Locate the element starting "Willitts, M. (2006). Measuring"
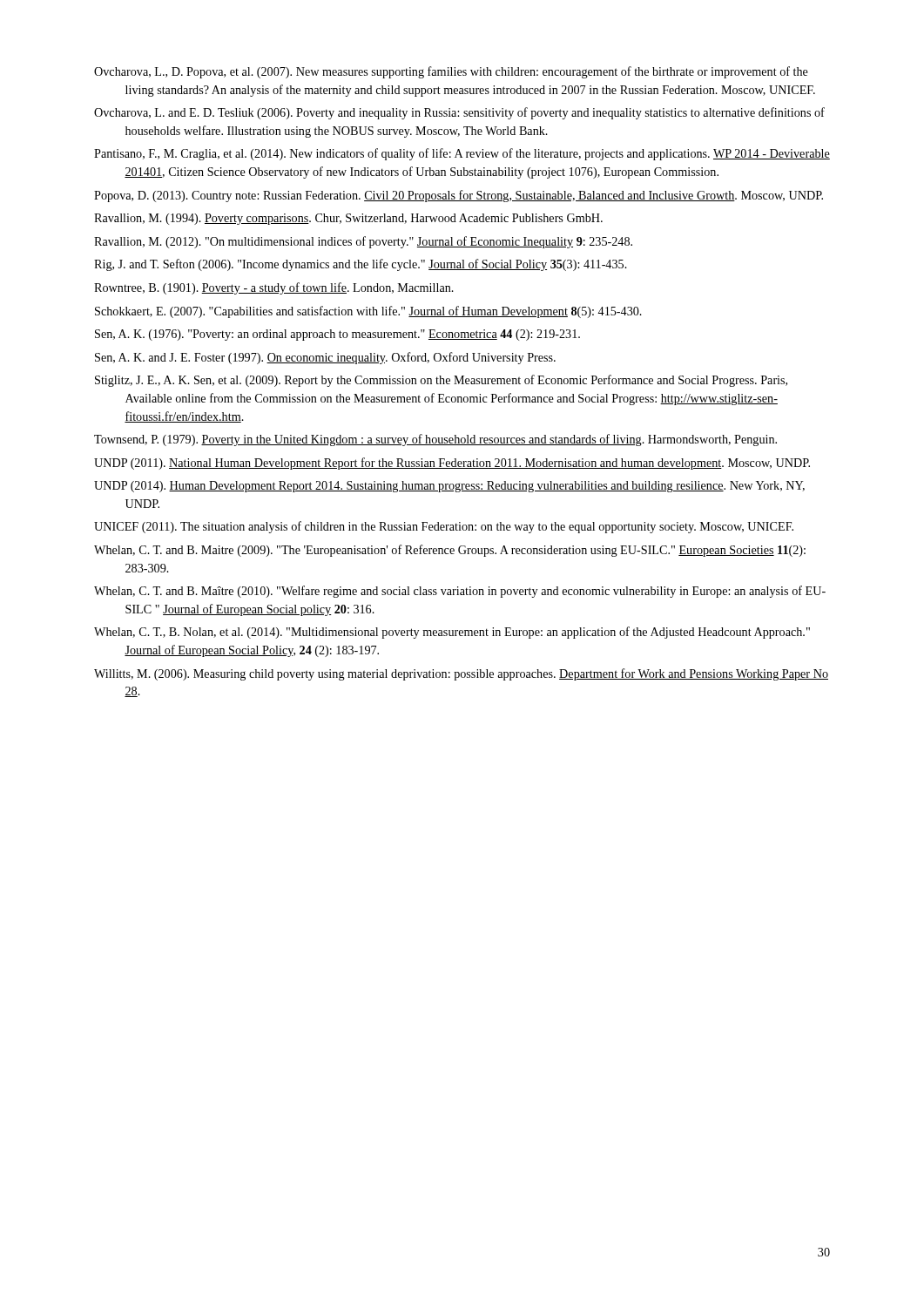This screenshot has width=924, height=1307. pyautogui.click(x=461, y=682)
